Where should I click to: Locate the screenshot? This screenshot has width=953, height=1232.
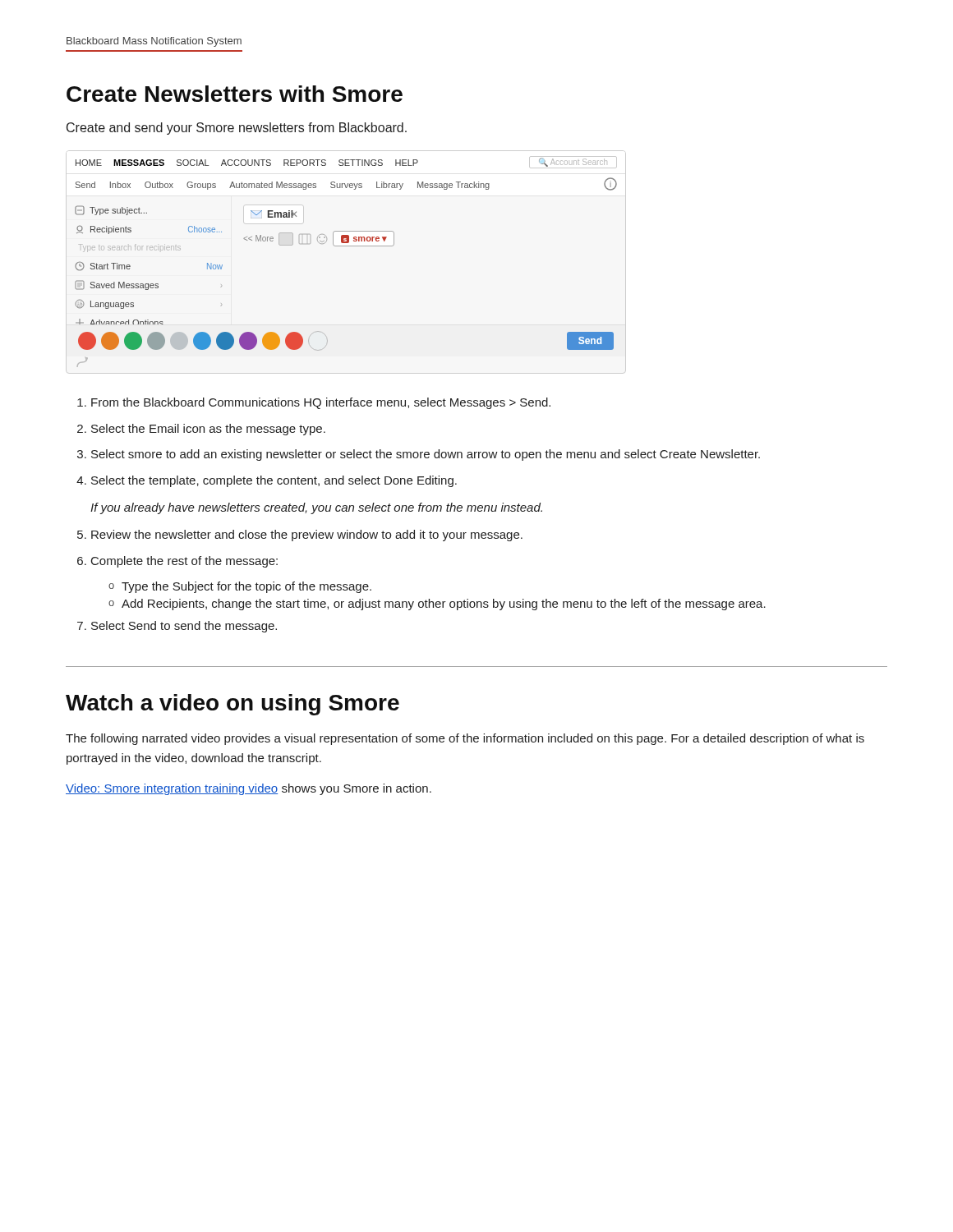click(476, 262)
